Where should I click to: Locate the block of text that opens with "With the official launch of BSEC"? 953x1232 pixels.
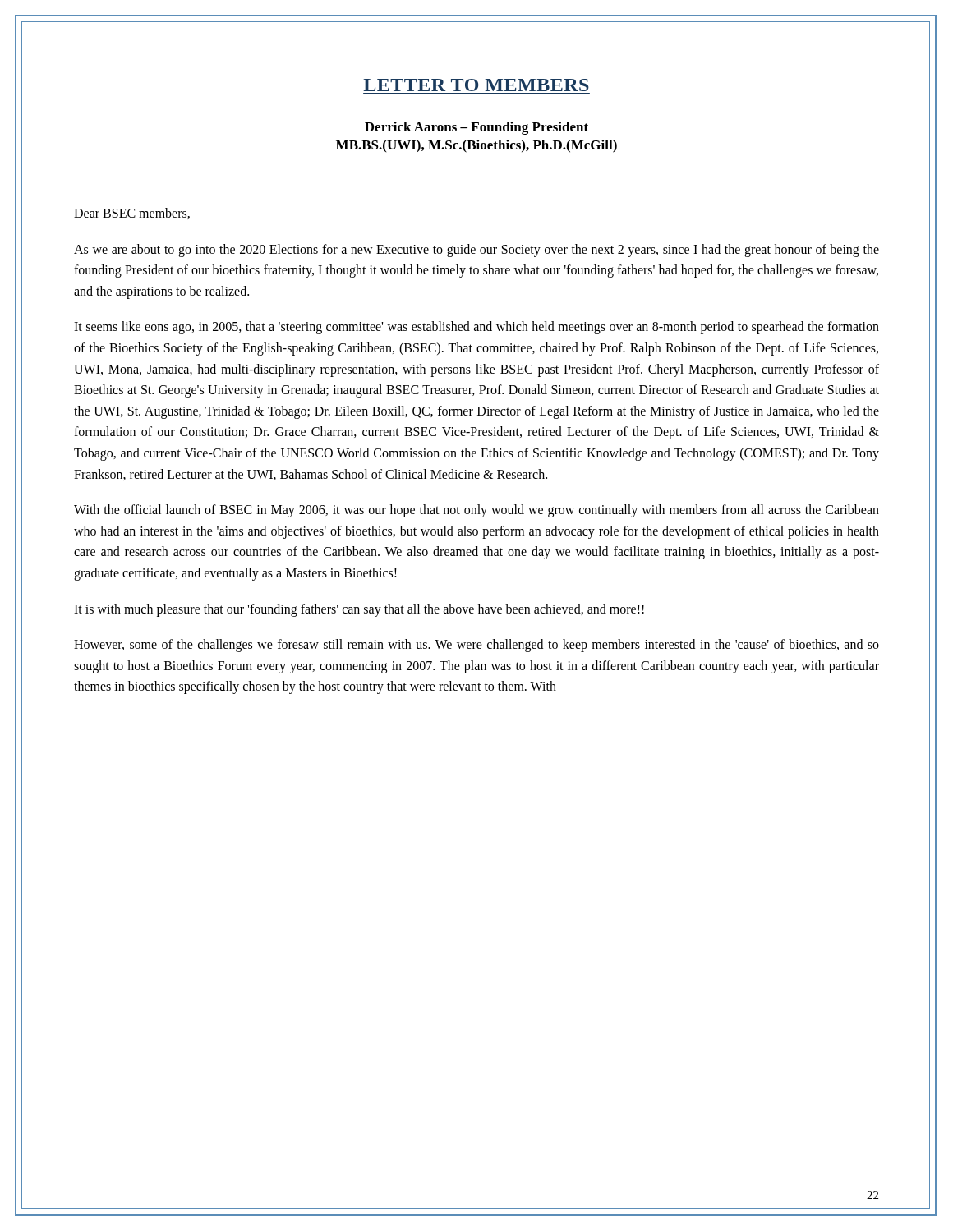click(x=476, y=541)
